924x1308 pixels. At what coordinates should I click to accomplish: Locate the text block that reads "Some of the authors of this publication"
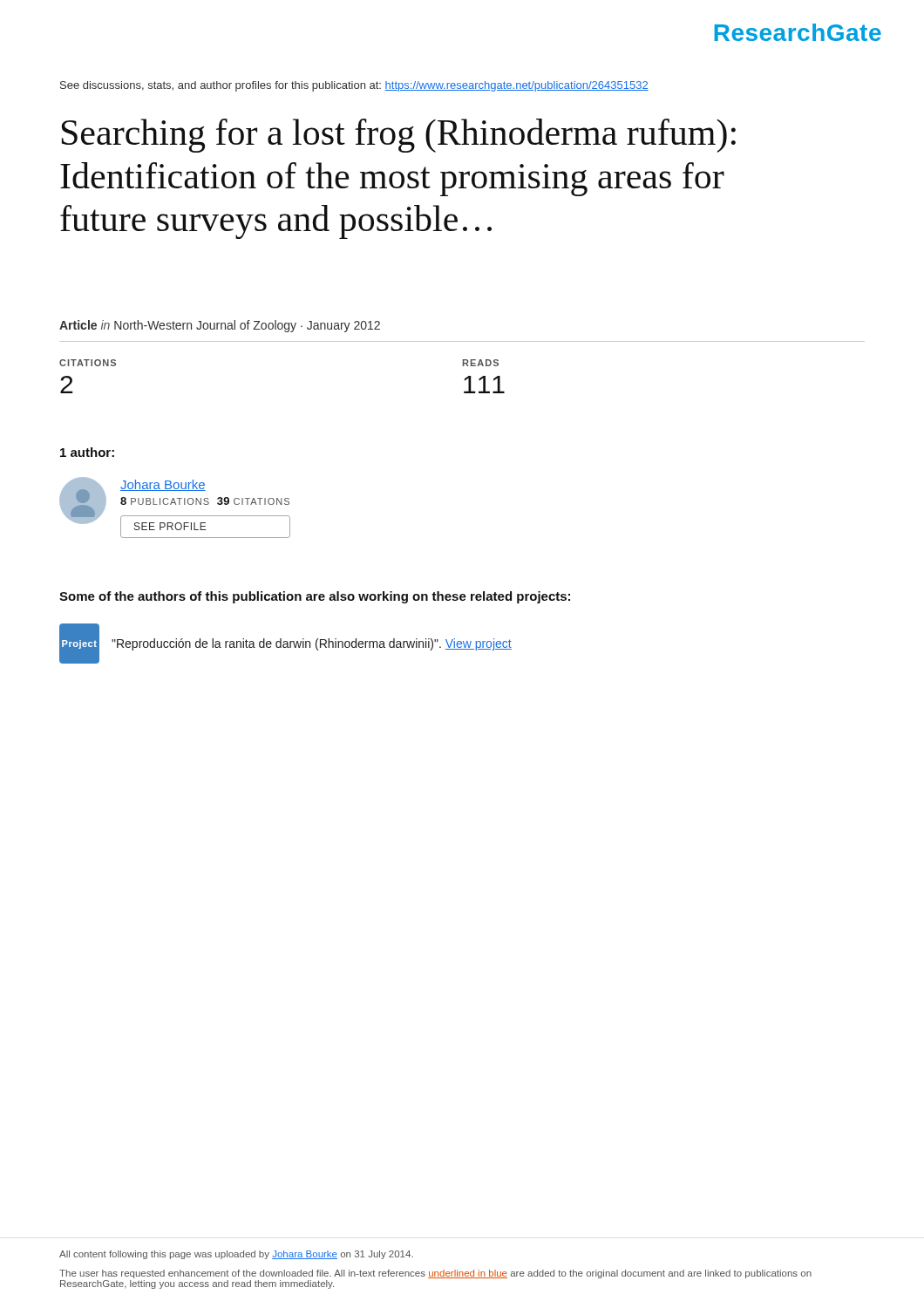[315, 596]
